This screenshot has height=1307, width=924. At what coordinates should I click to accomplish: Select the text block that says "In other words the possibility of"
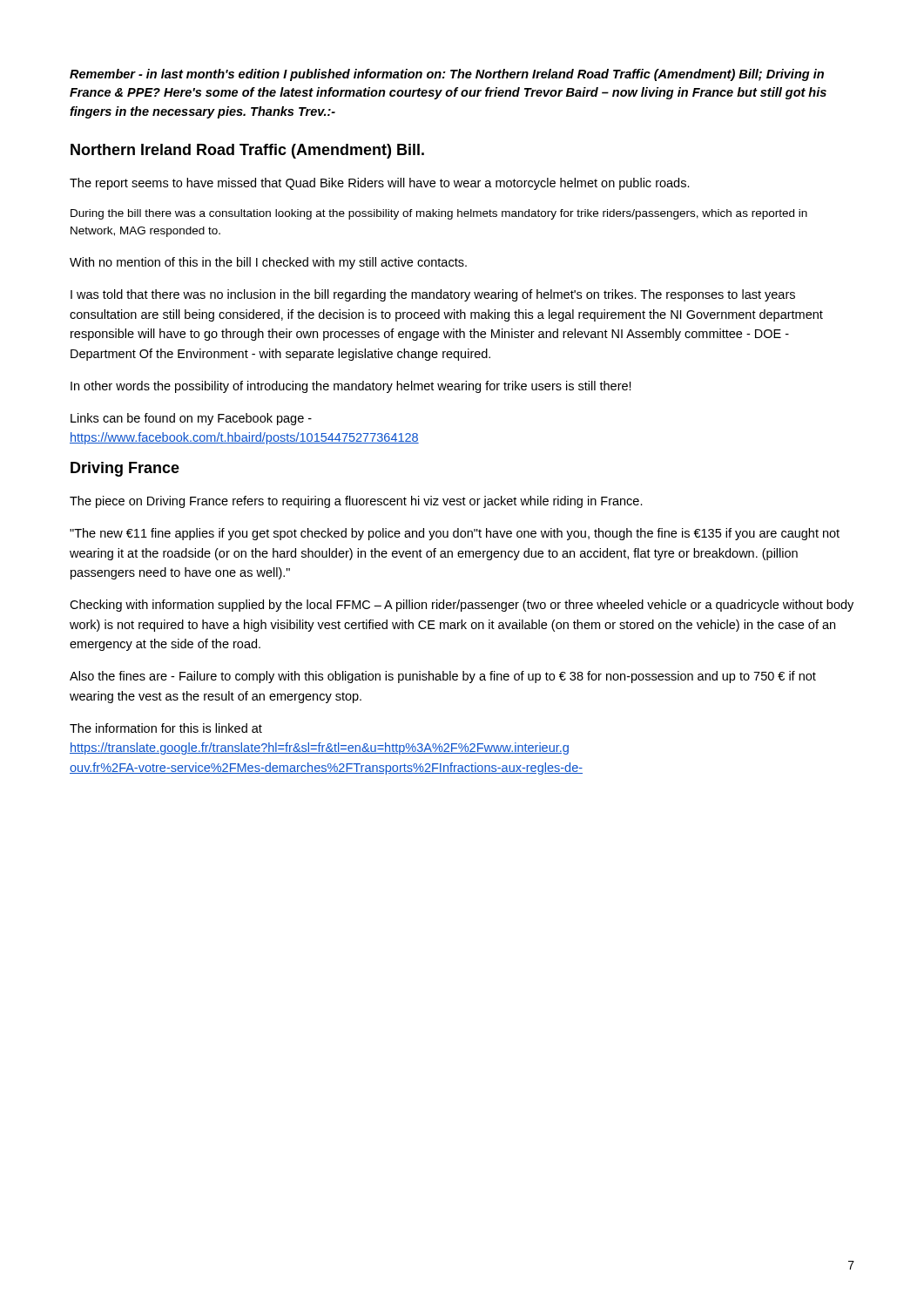[x=462, y=386]
